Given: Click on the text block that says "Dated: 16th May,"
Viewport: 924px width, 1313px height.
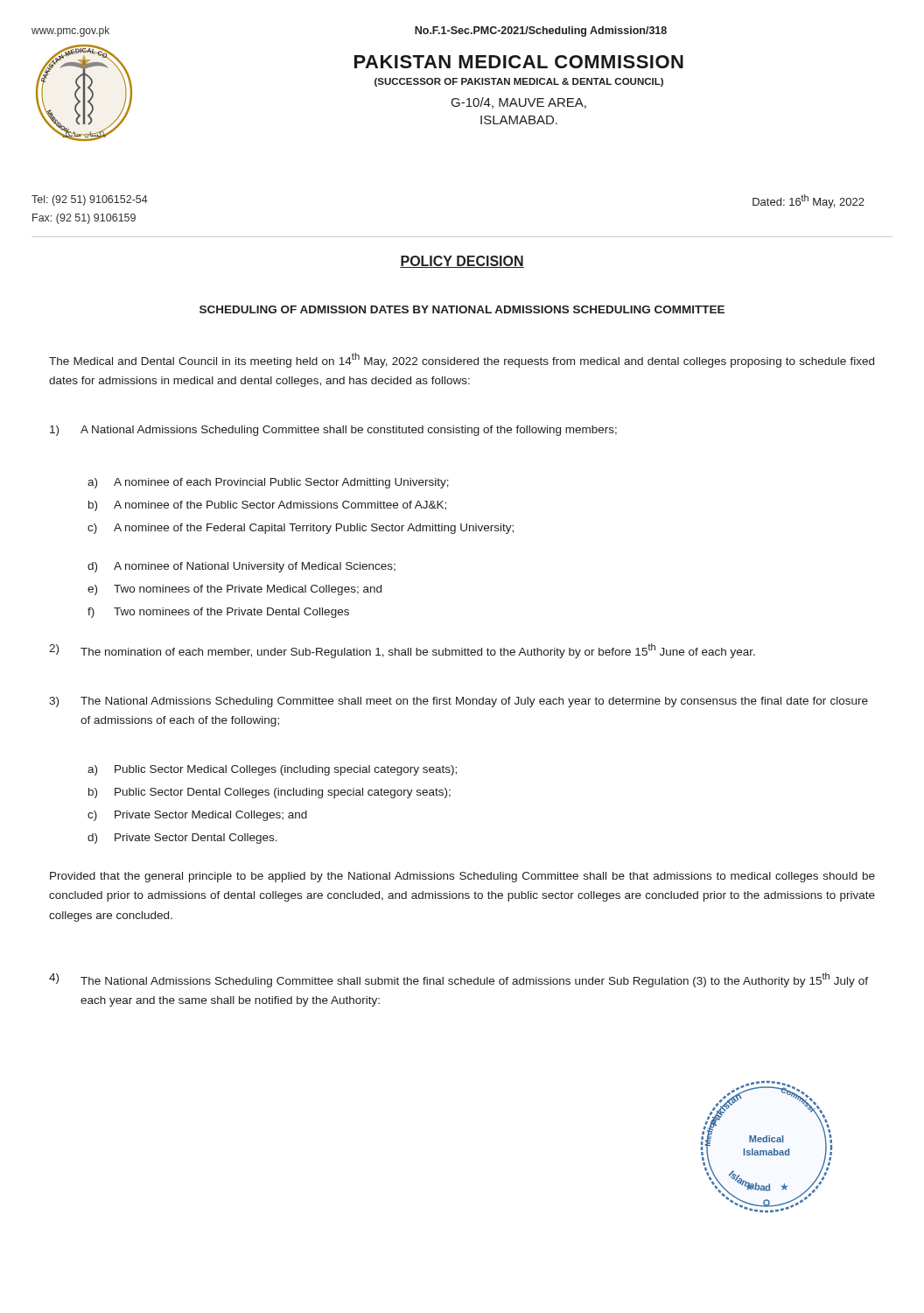Looking at the screenshot, I should pos(808,201).
